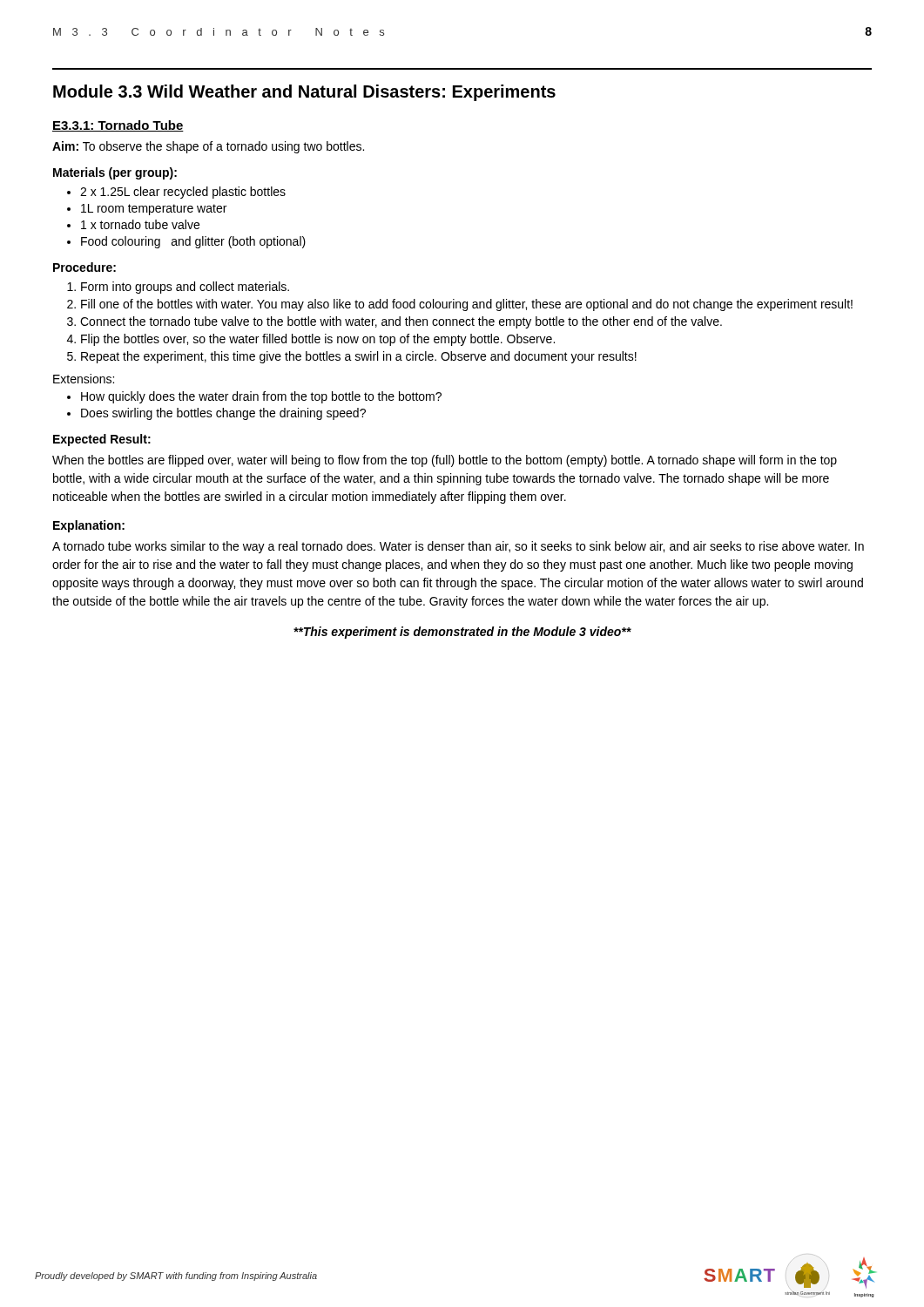The height and width of the screenshot is (1307, 924).
Task: Point to the element starting "When the bottles are"
Action: click(445, 478)
